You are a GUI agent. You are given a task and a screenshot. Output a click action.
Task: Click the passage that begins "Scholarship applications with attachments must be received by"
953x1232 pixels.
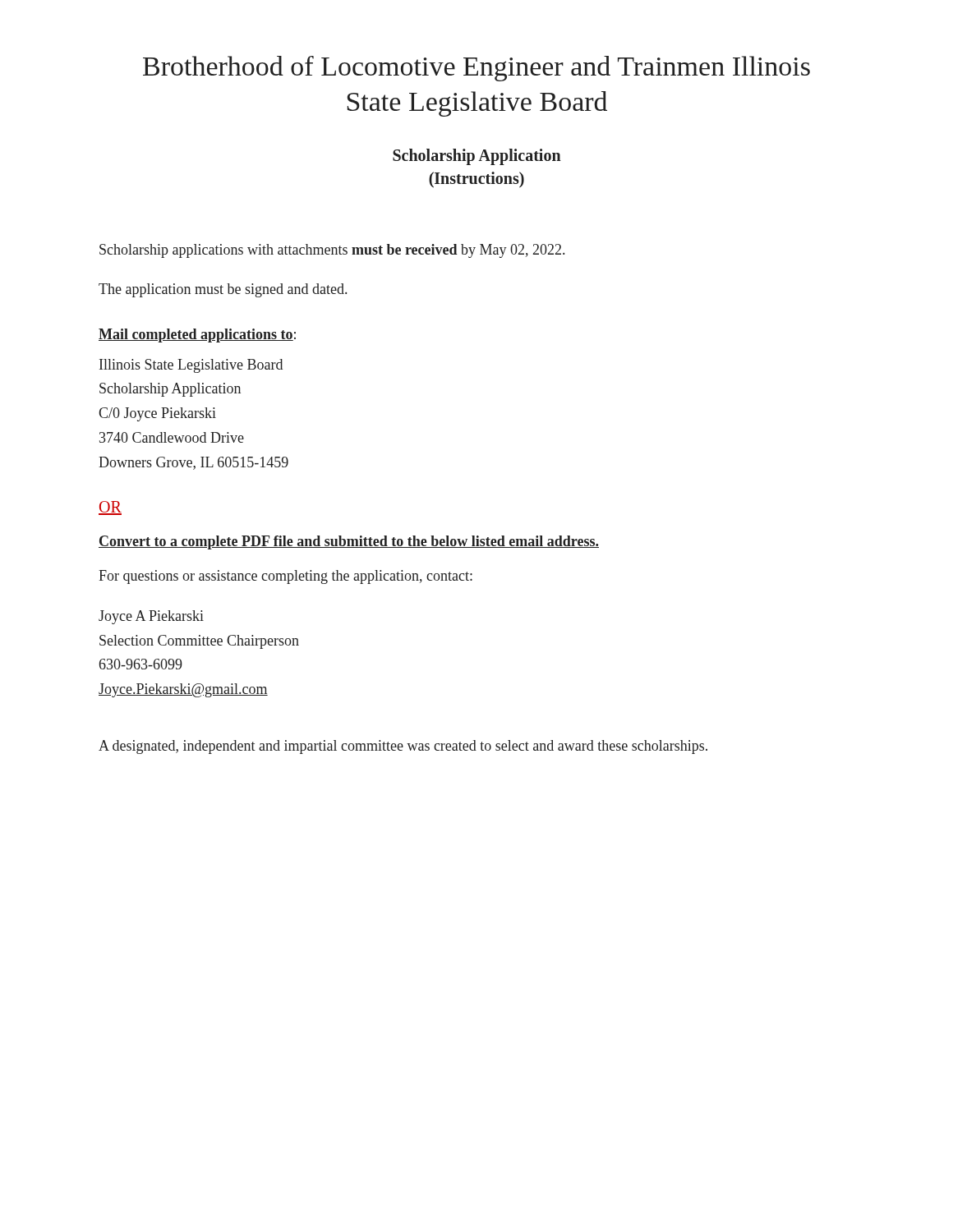[x=332, y=250]
